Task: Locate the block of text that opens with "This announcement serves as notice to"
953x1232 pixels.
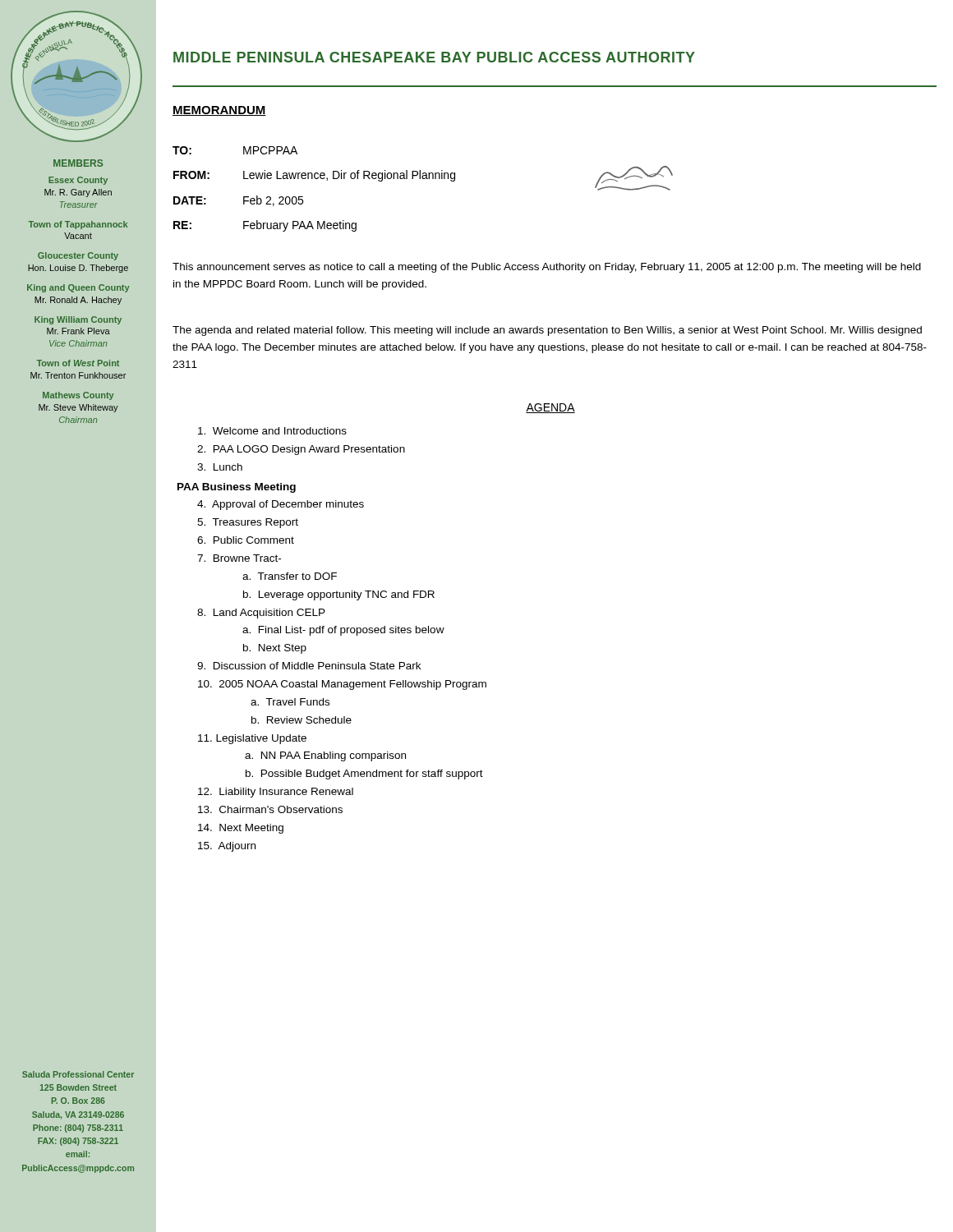Action: click(x=547, y=275)
